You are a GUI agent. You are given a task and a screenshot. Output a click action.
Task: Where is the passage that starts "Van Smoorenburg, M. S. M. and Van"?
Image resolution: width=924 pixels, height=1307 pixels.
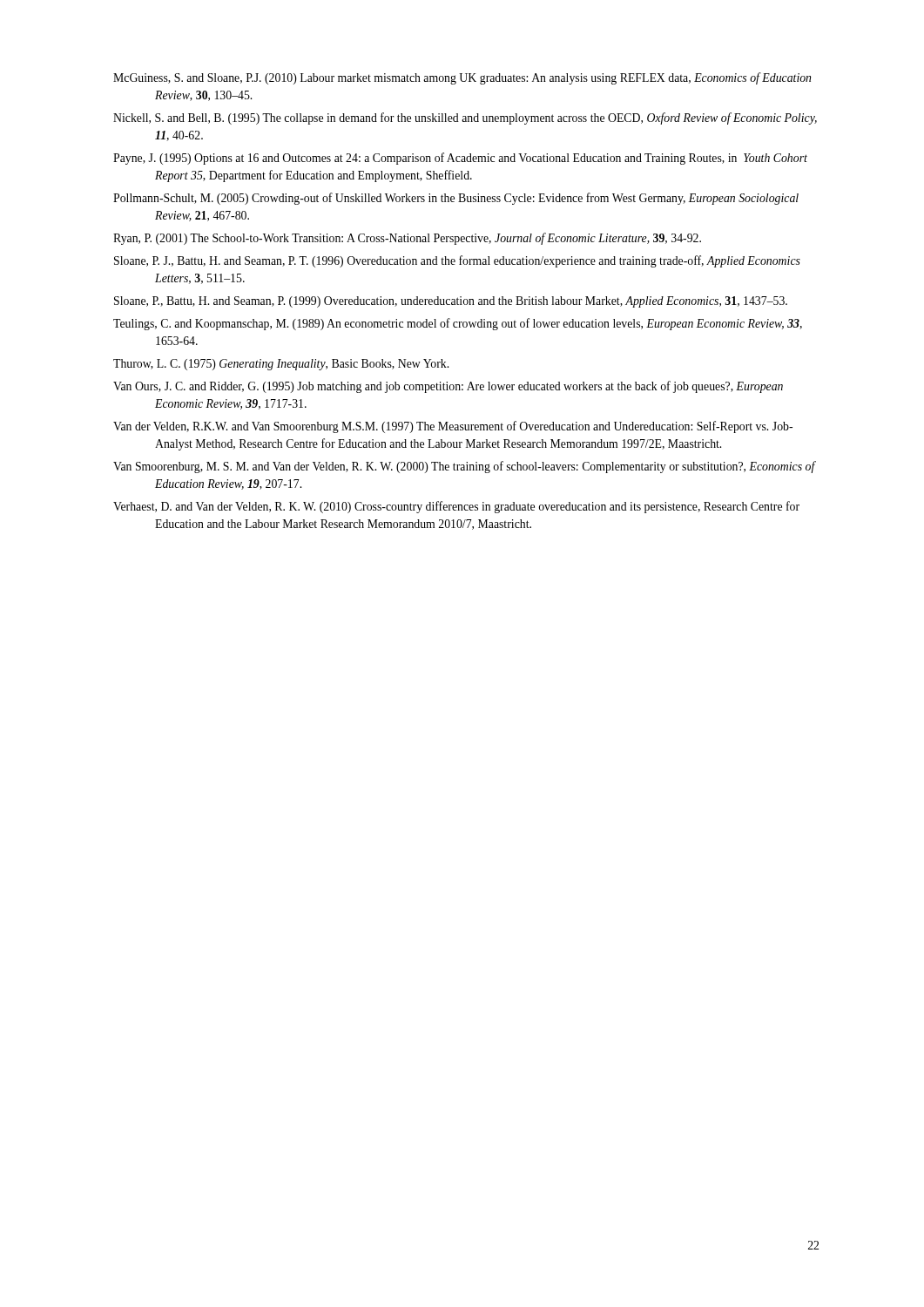(464, 475)
